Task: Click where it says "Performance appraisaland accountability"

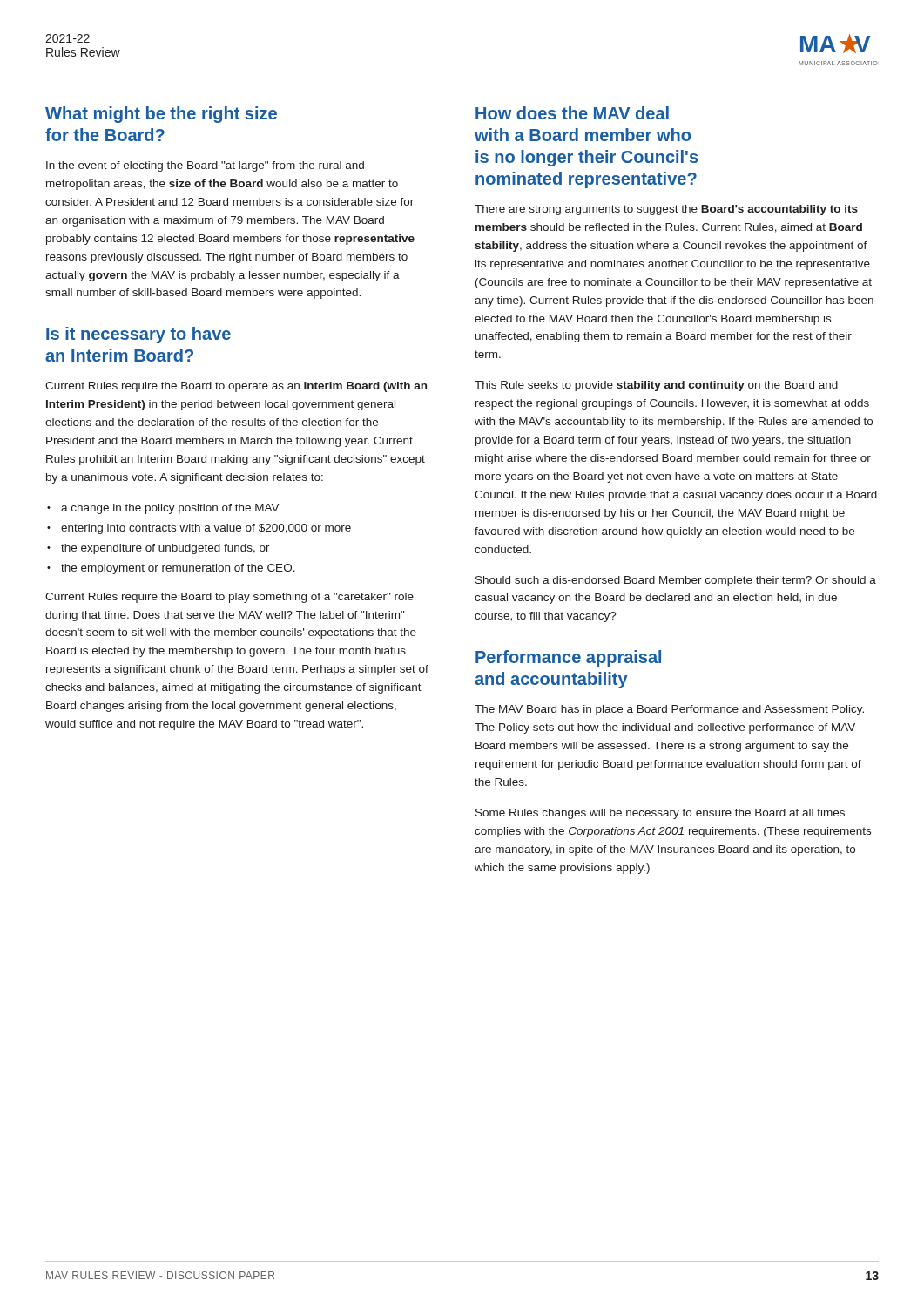Action: coord(569,669)
